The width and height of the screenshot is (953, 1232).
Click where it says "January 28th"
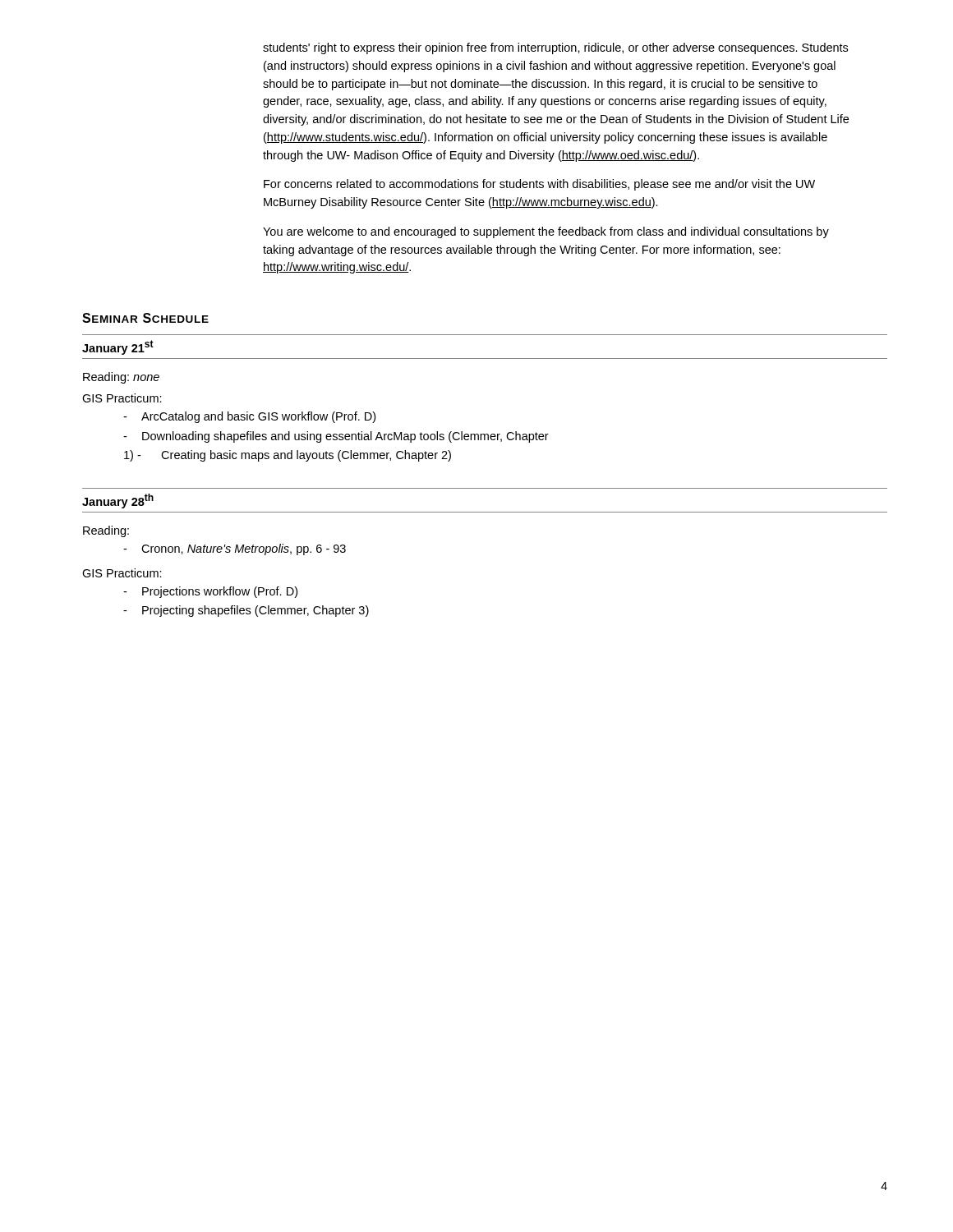click(118, 500)
